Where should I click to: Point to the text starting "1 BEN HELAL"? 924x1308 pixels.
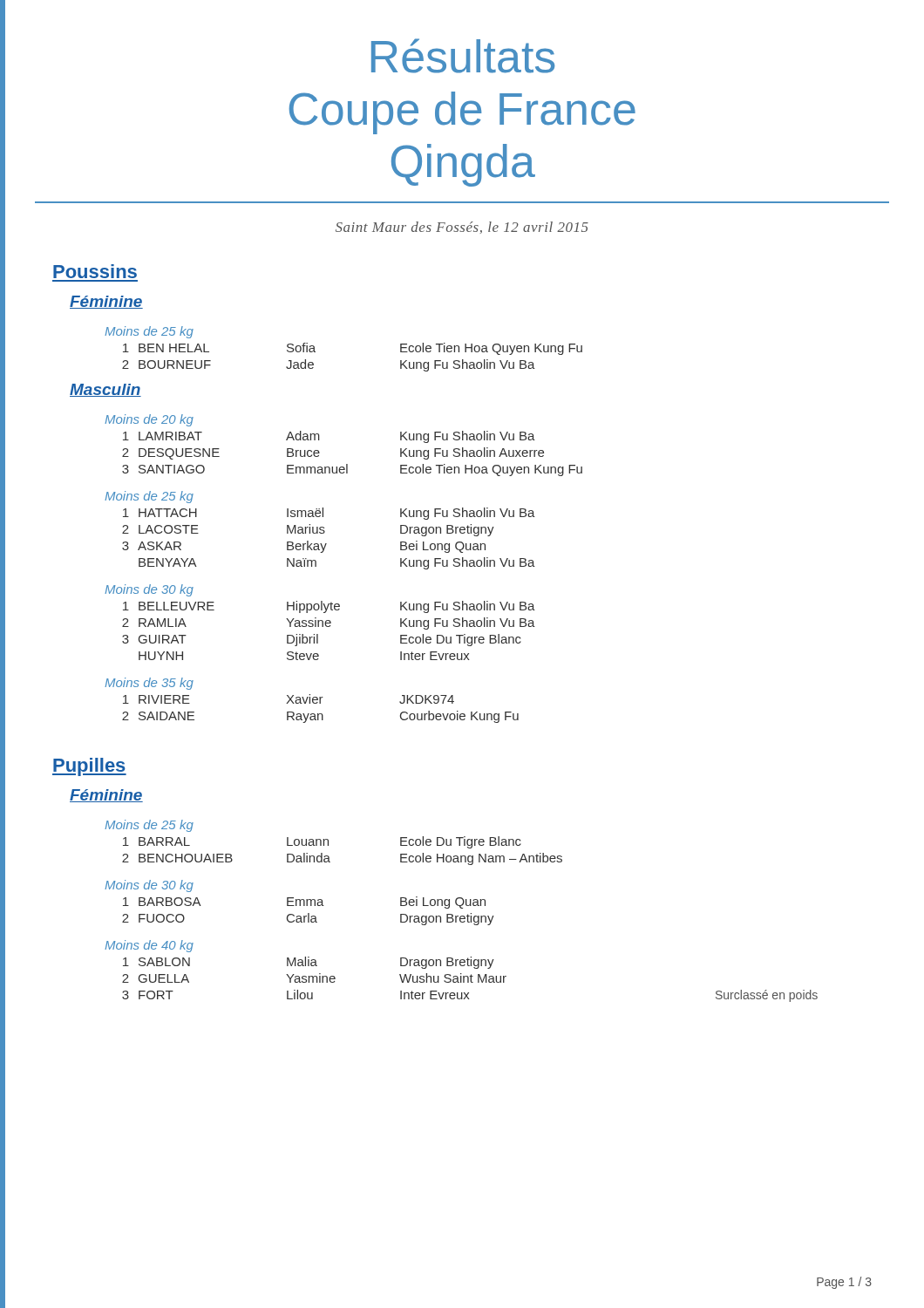click(x=488, y=348)
